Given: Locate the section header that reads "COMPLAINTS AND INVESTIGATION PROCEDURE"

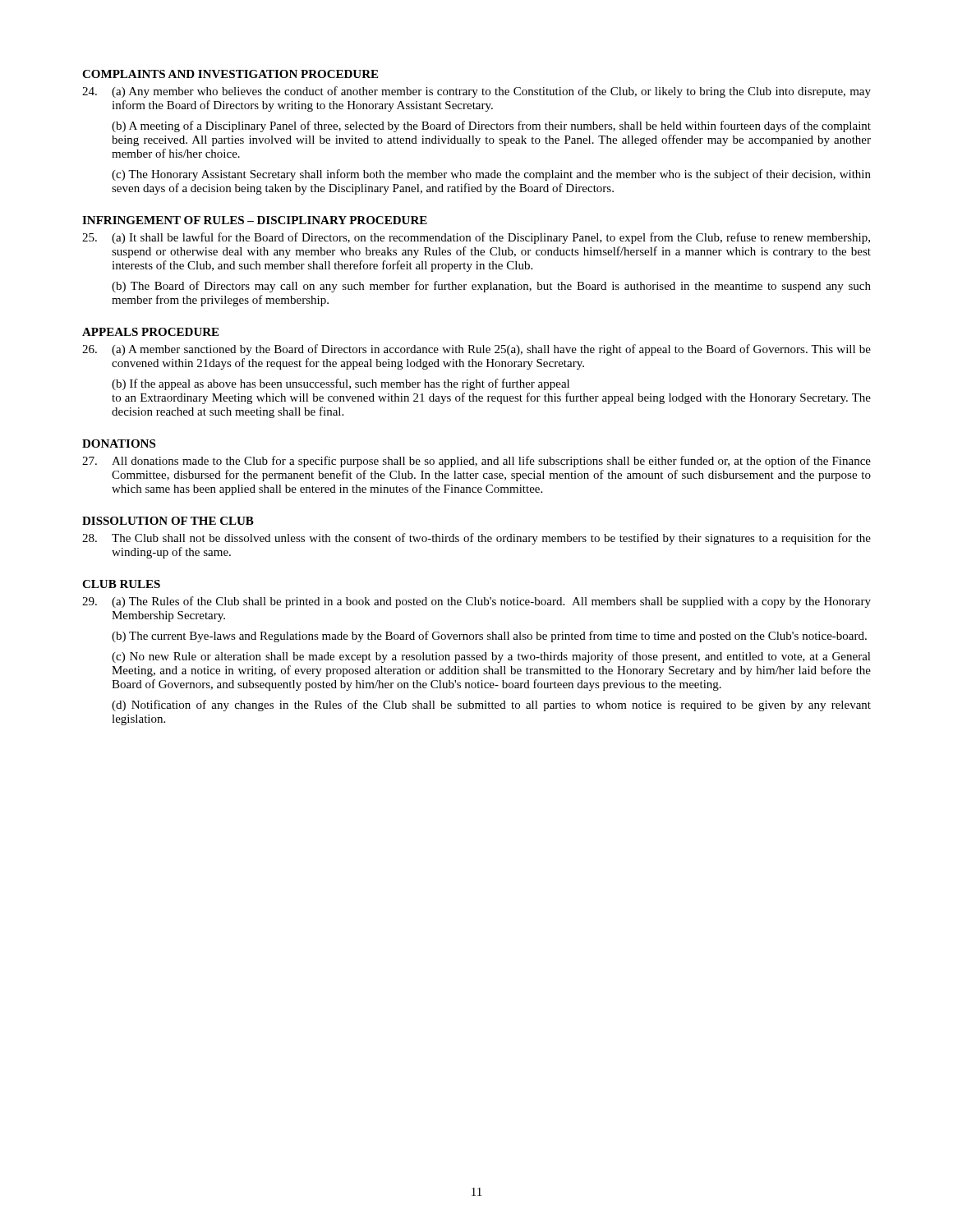Looking at the screenshot, I should [x=230, y=74].
